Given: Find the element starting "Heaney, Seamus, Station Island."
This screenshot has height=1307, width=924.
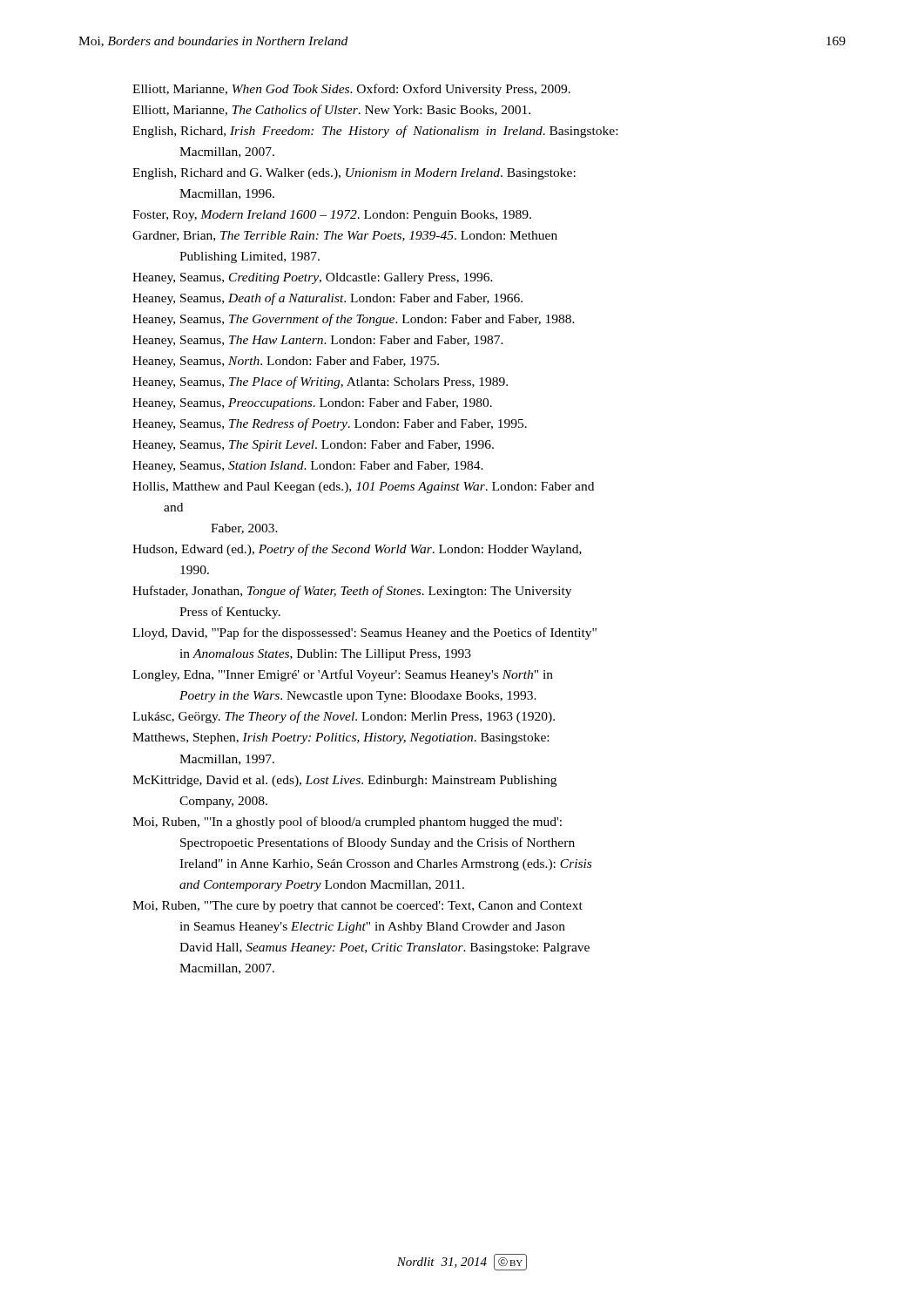Looking at the screenshot, I should (308, 465).
